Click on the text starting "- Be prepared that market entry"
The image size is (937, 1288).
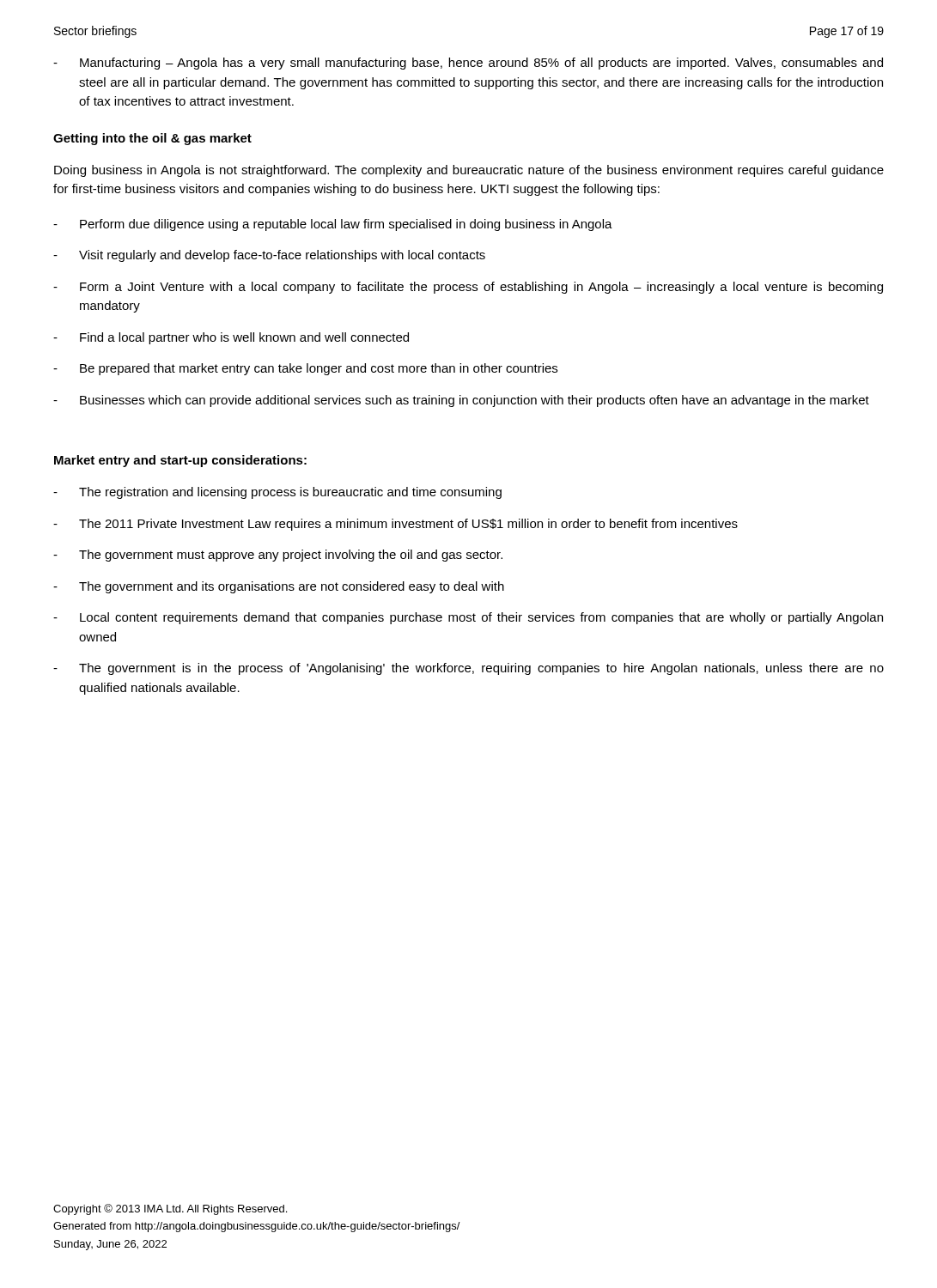coord(468,369)
